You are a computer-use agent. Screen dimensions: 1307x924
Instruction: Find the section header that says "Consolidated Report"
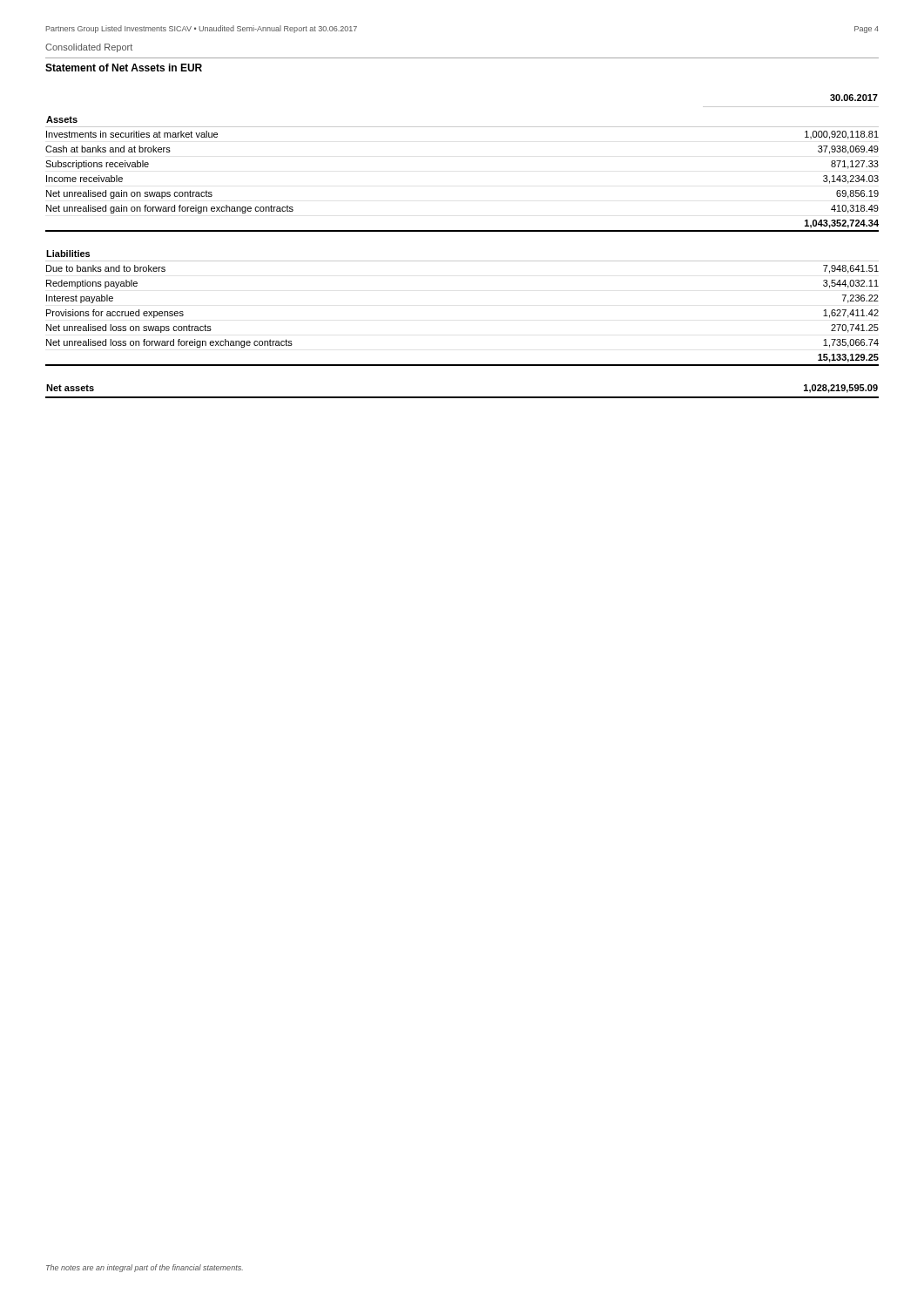pos(89,47)
